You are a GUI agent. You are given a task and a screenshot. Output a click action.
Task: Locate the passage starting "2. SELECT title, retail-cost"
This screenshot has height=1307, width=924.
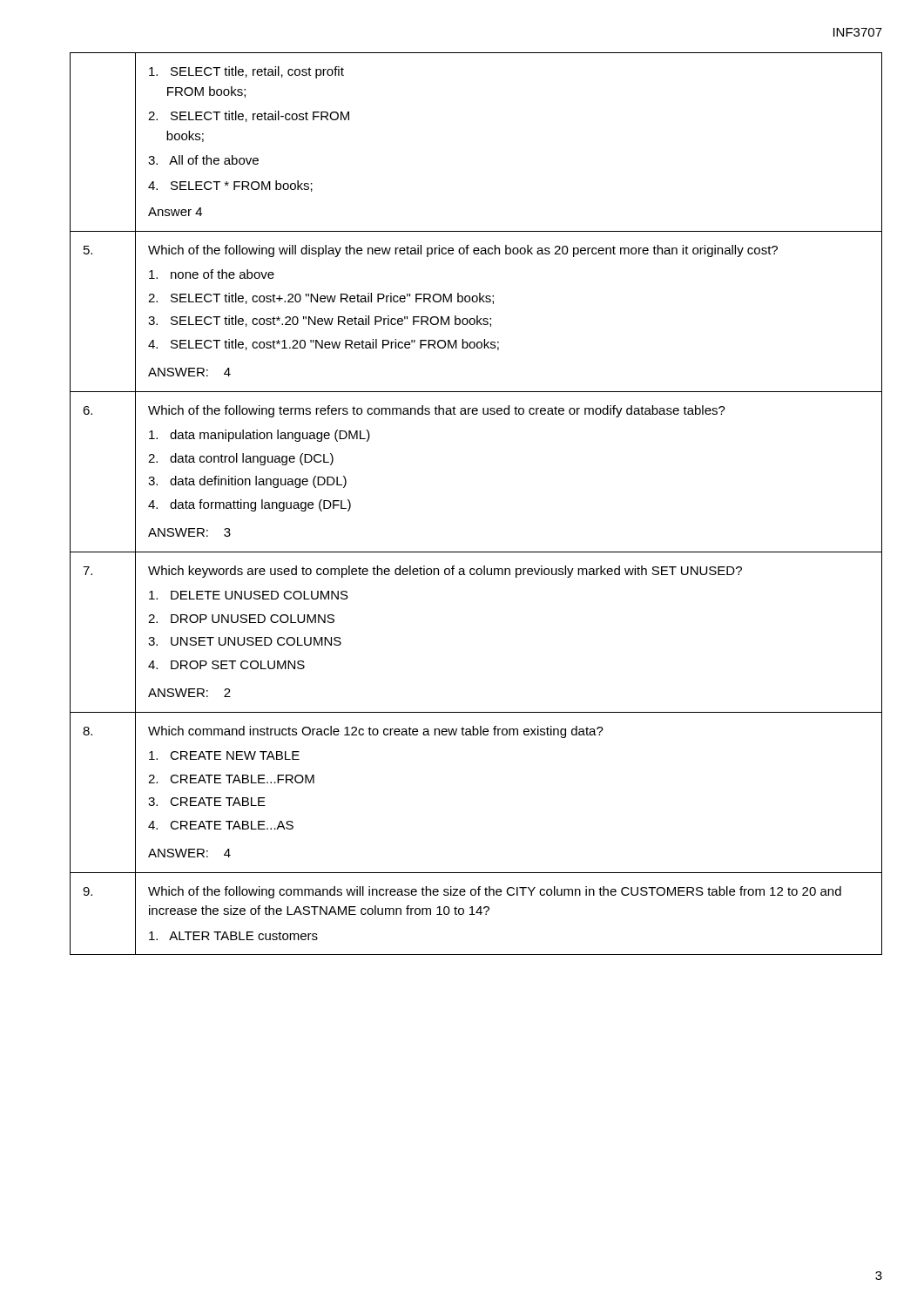click(x=249, y=125)
